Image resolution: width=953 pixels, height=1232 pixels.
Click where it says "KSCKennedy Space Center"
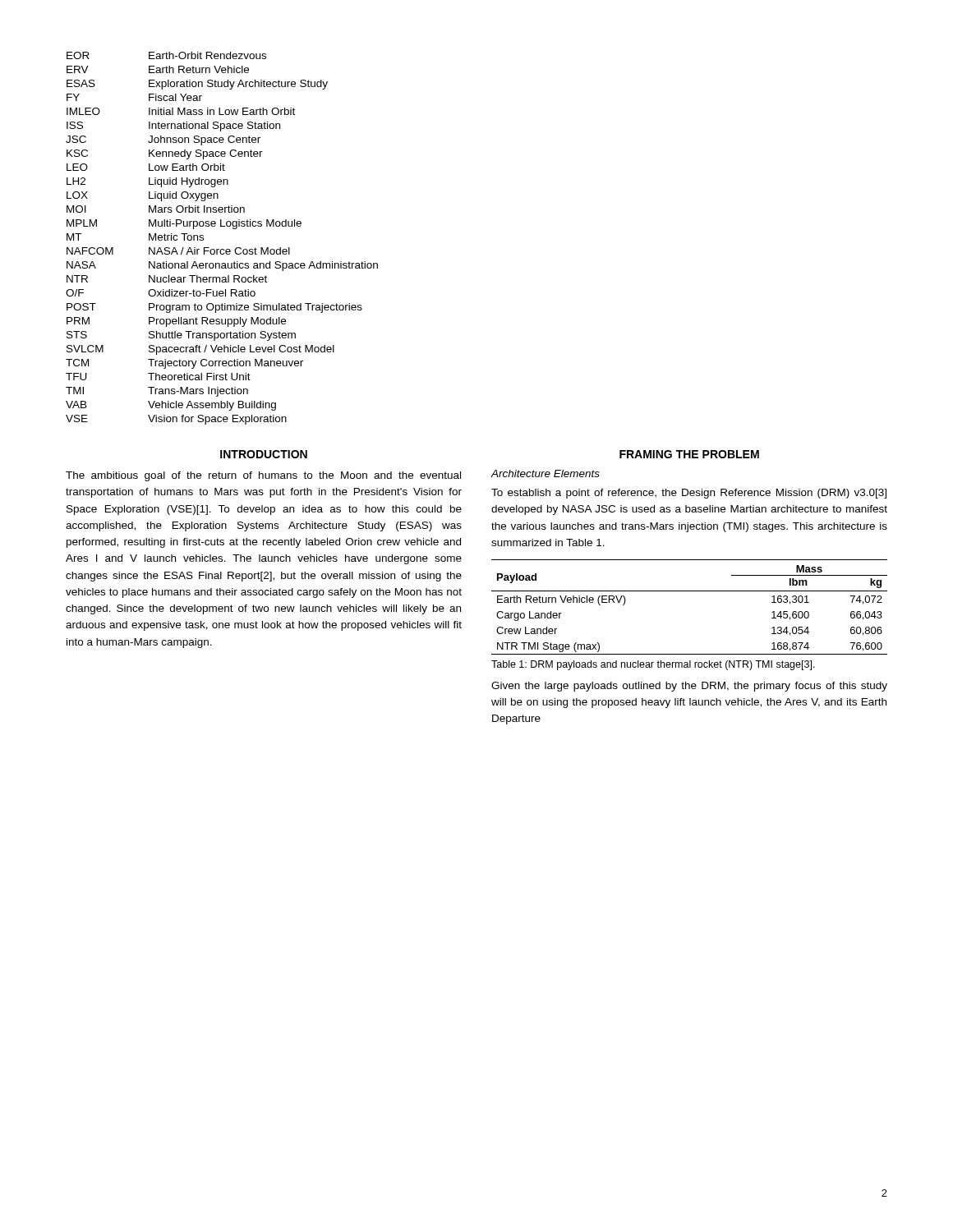click(164, 153)
